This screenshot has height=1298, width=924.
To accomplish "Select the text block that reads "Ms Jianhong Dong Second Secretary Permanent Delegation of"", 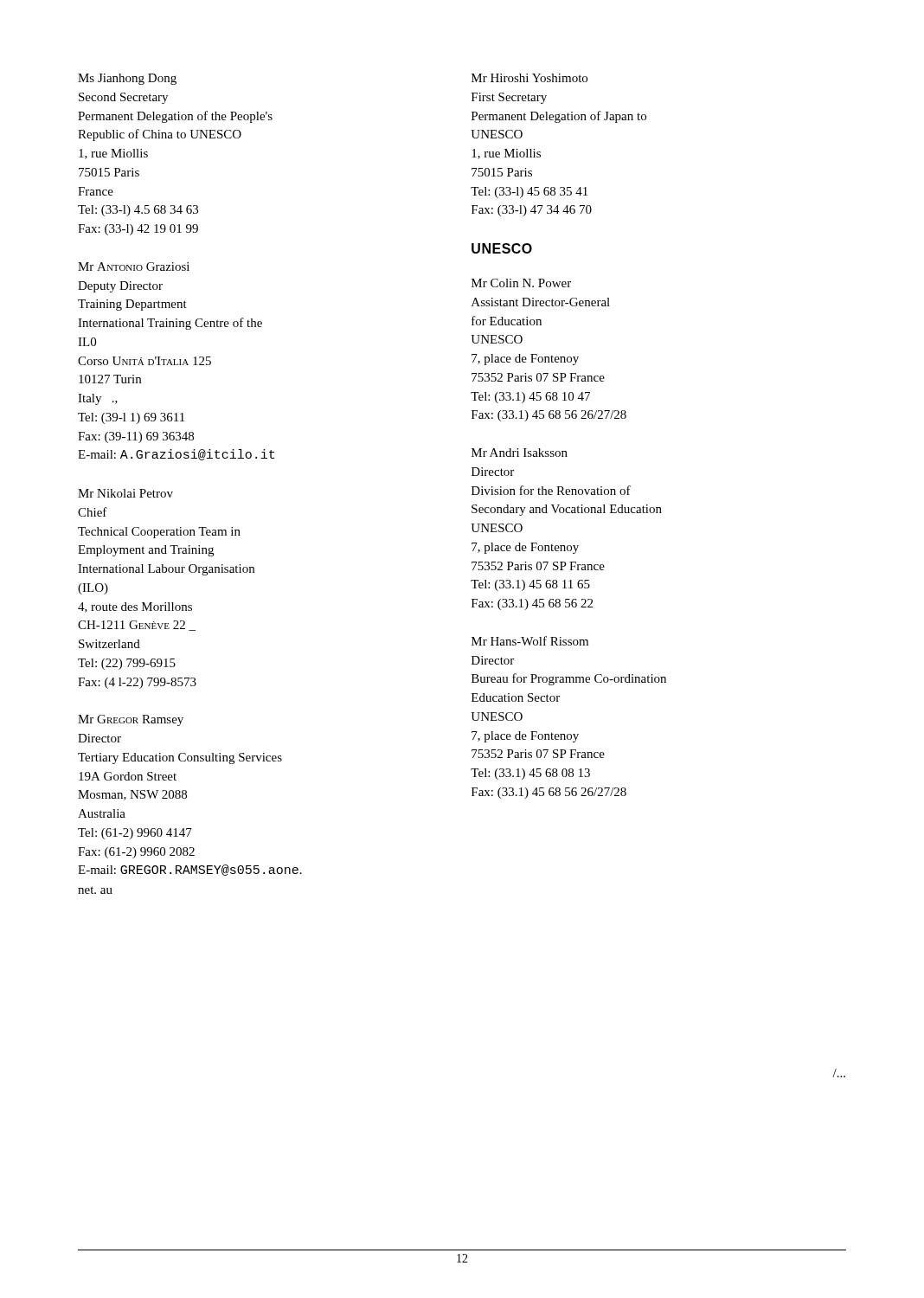I will pyautogui.click(x=127, y=79).
